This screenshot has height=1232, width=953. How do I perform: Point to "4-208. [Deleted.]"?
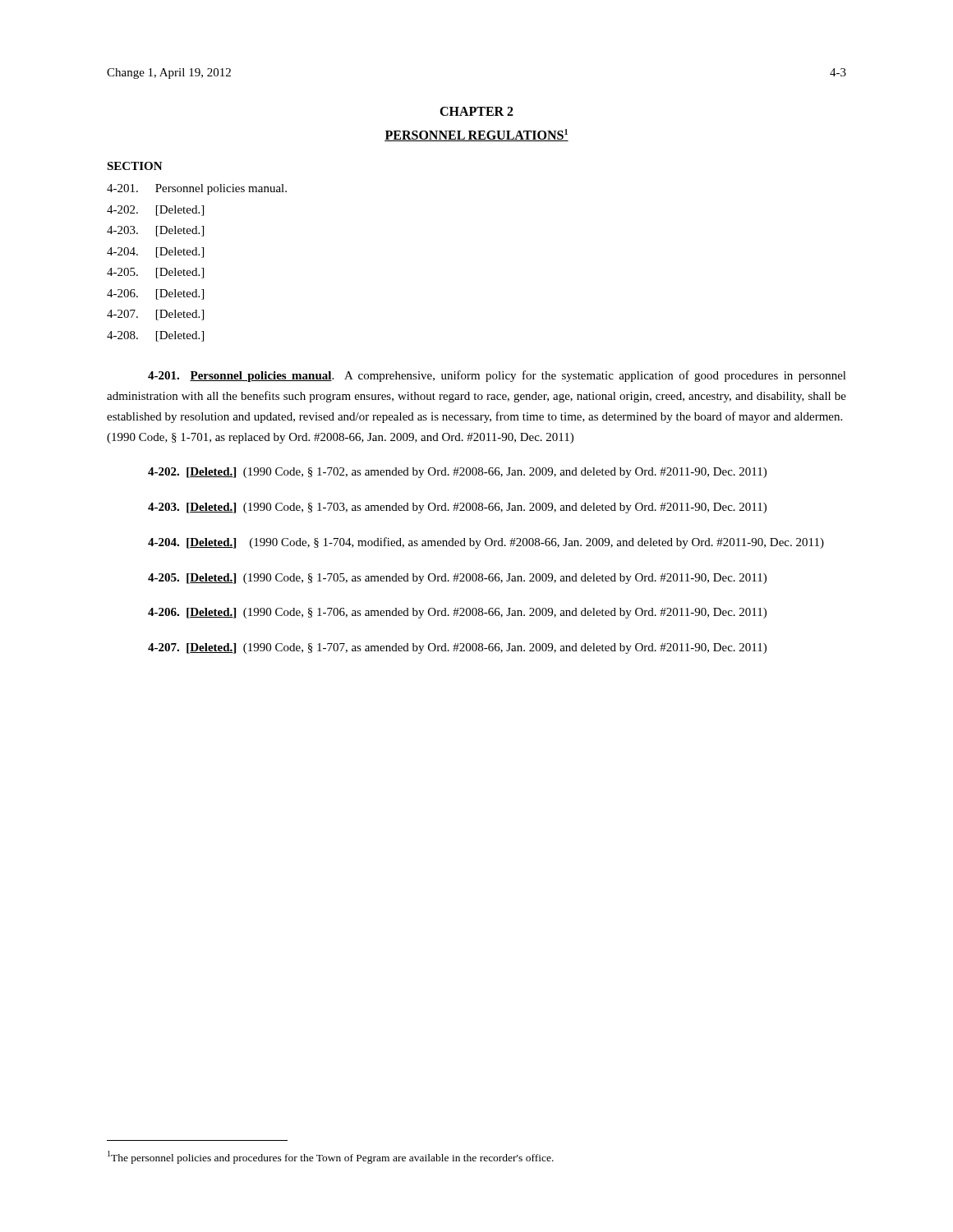tap(156, 336)
